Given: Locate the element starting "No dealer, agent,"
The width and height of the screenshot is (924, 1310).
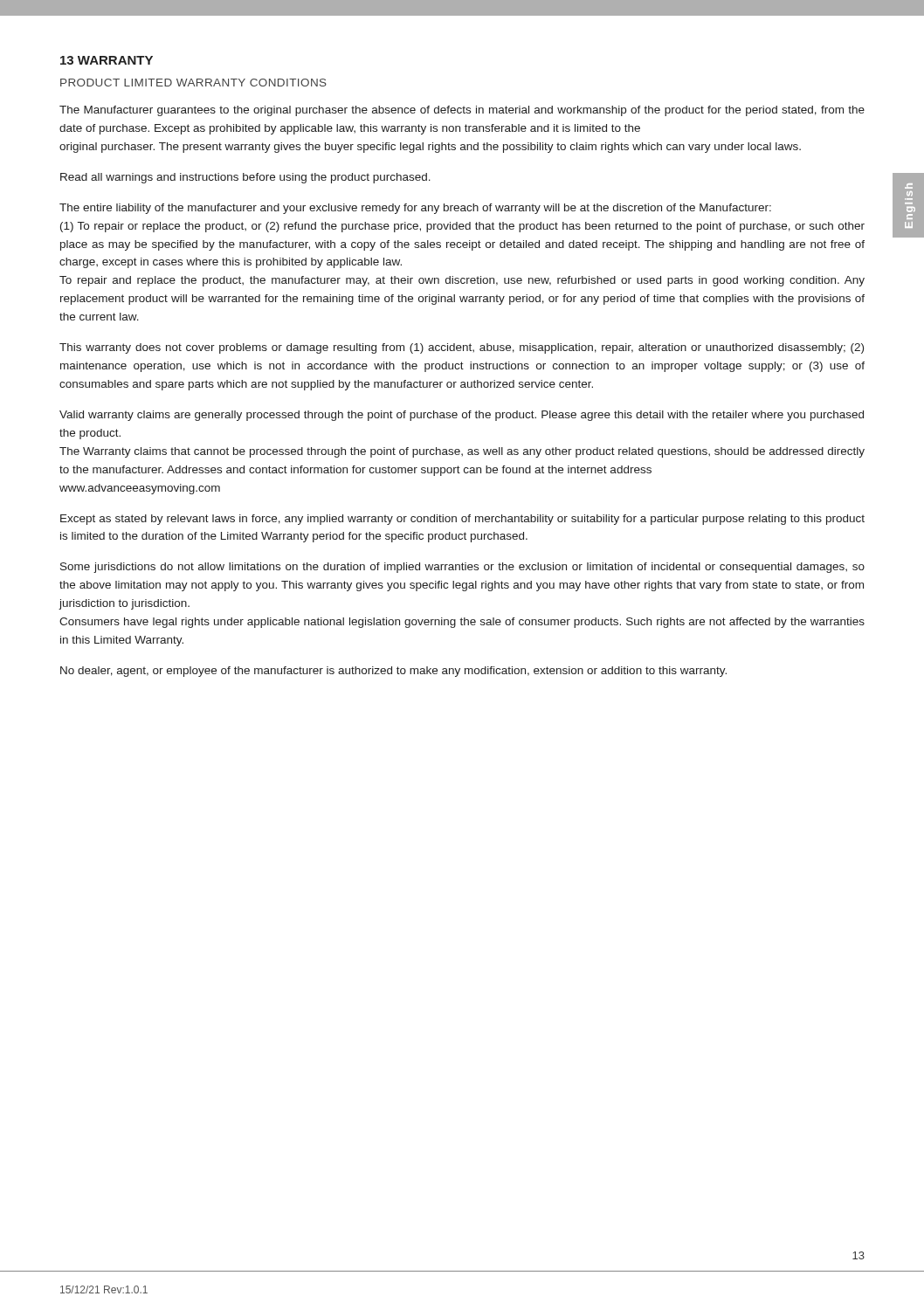Looking at the screenshot, I should tap(394, 670).
